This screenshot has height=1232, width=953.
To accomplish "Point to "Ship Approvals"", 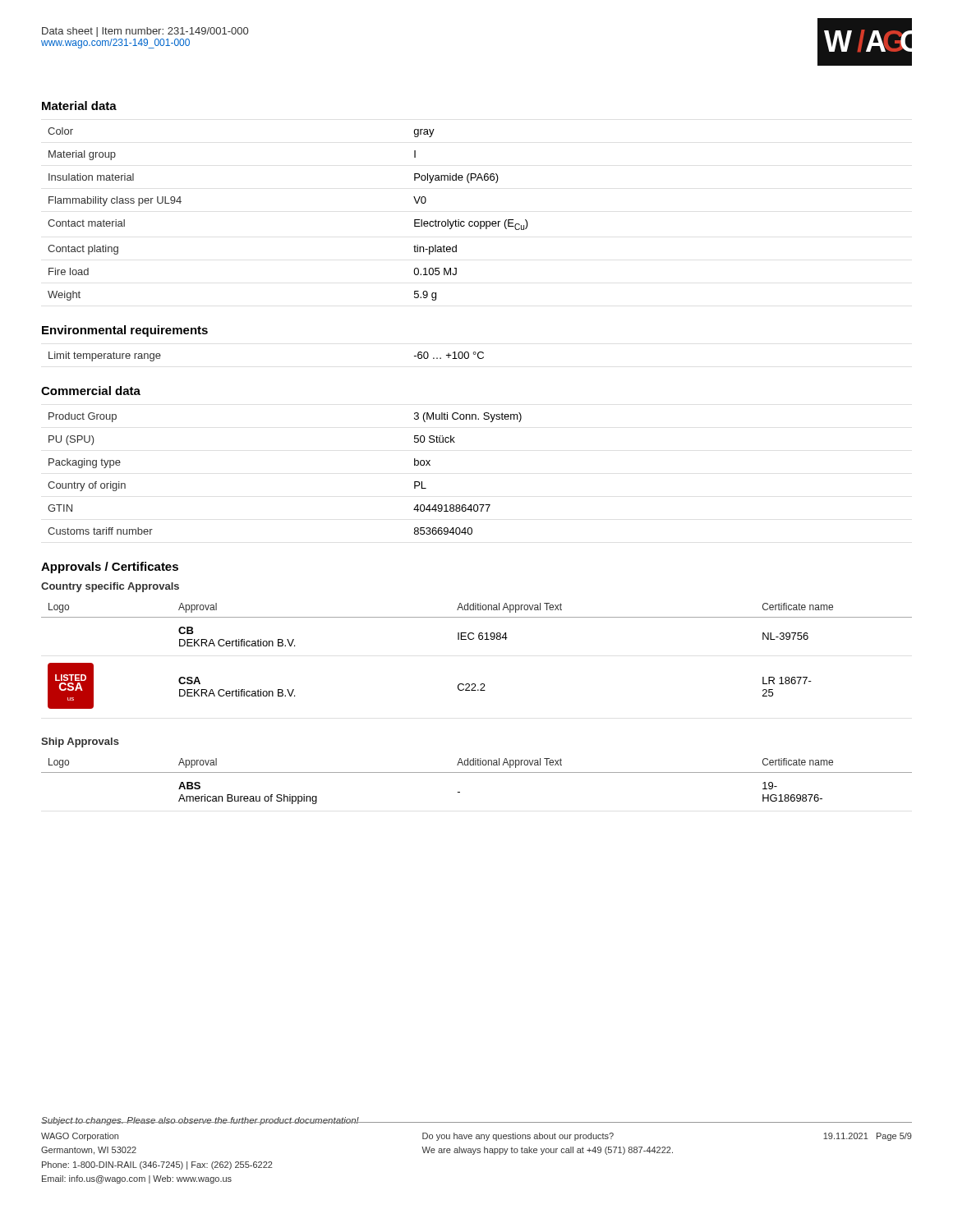I will coord(80,741).
